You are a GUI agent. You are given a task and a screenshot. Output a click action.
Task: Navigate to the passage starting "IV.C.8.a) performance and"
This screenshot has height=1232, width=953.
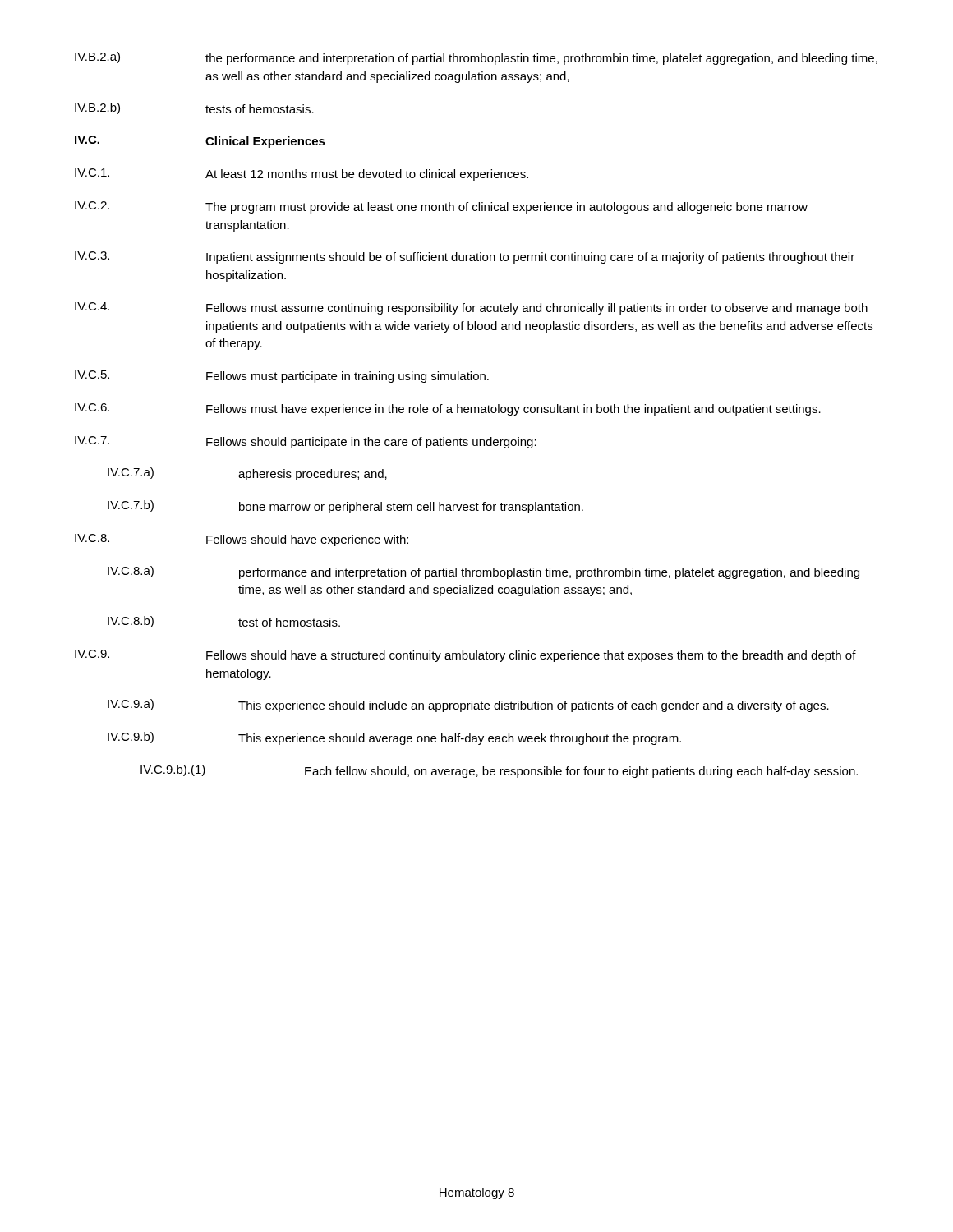(x=476, y=581)
